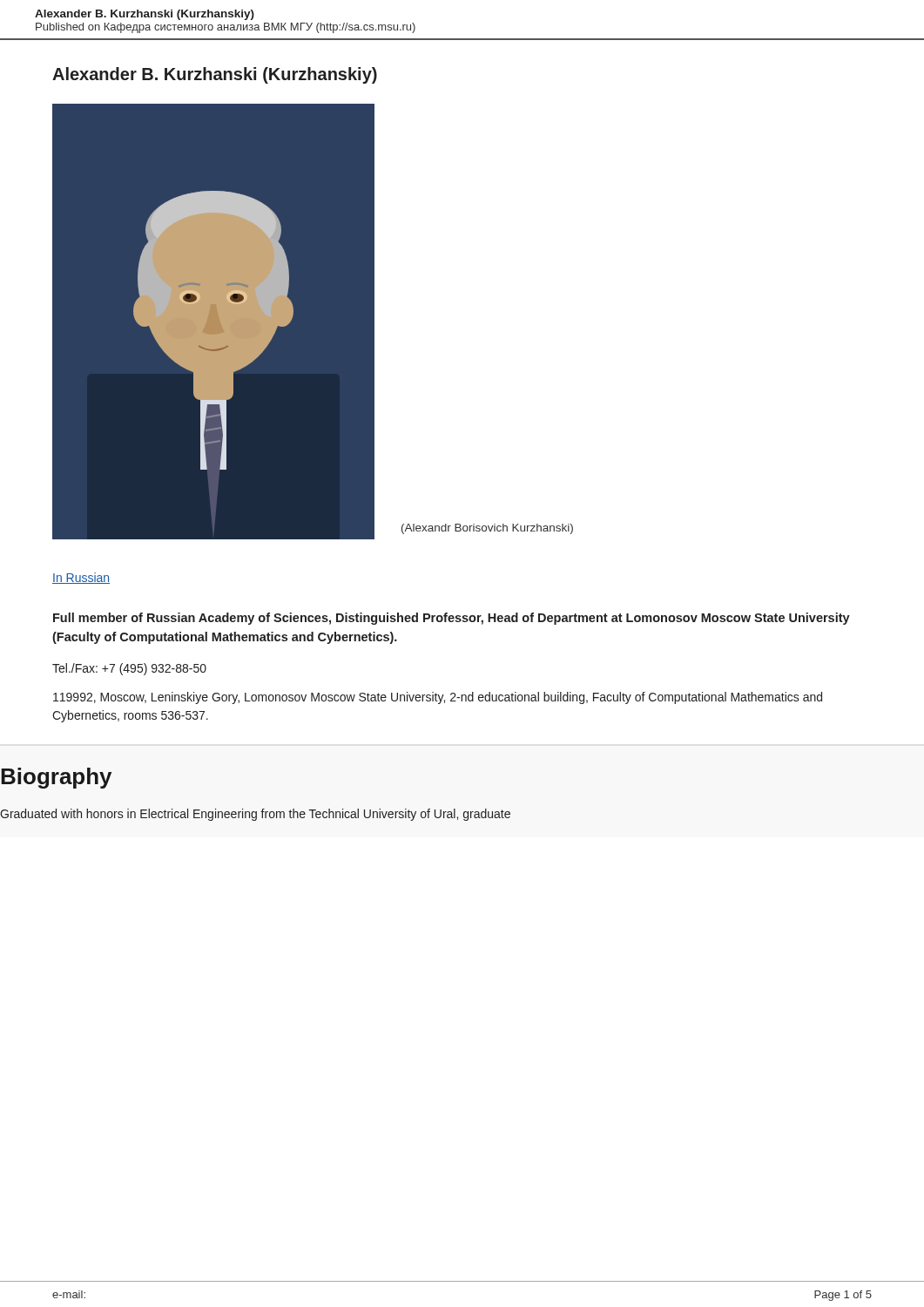The height and width of the screenshot is (1307, 924).
Task: Click the passage that begins "Full member of Russian Academy"
Action: pyautogui.click(x=451, y=627)
